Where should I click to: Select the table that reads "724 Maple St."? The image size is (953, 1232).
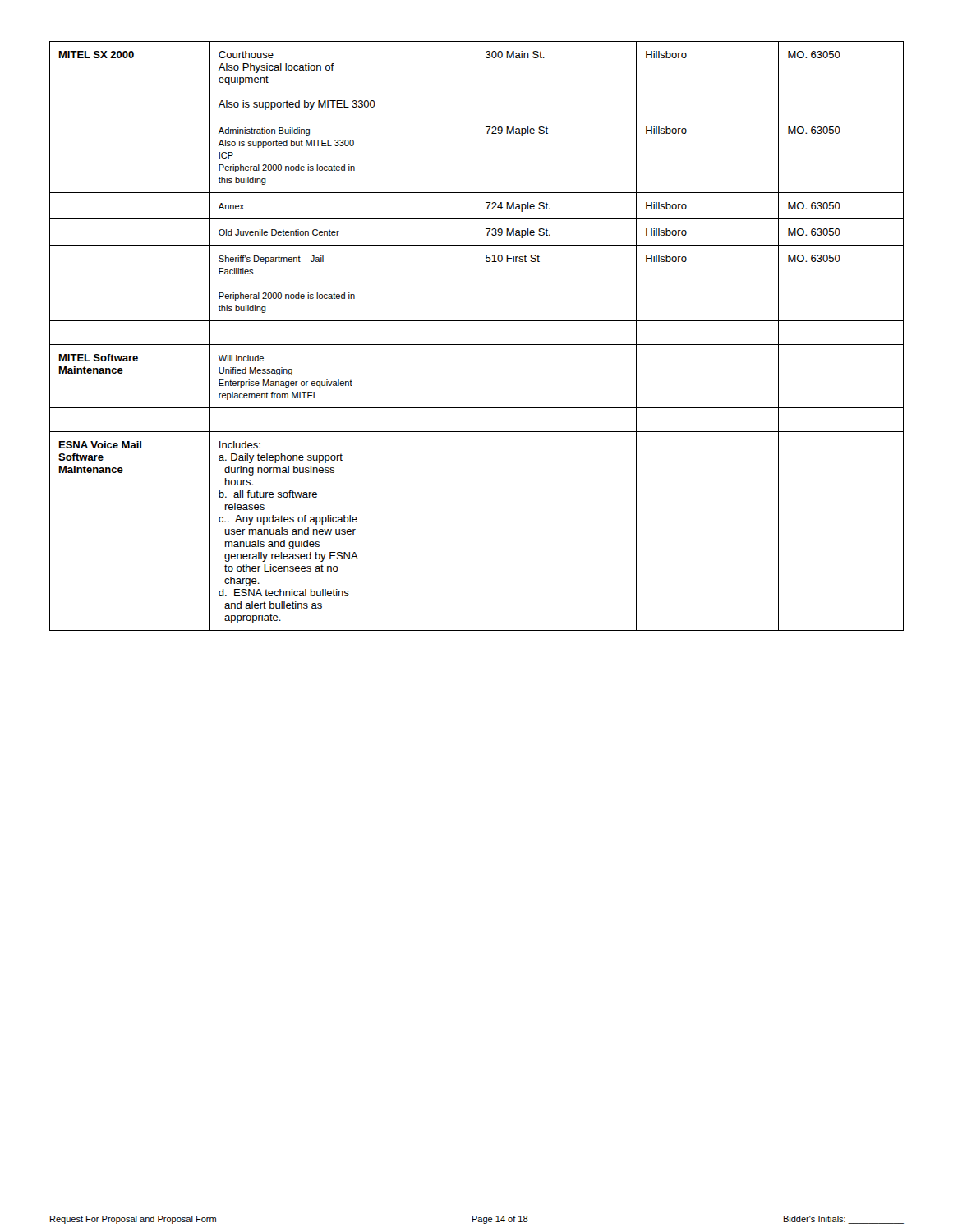pyautogui.click(x=476, y=336)
